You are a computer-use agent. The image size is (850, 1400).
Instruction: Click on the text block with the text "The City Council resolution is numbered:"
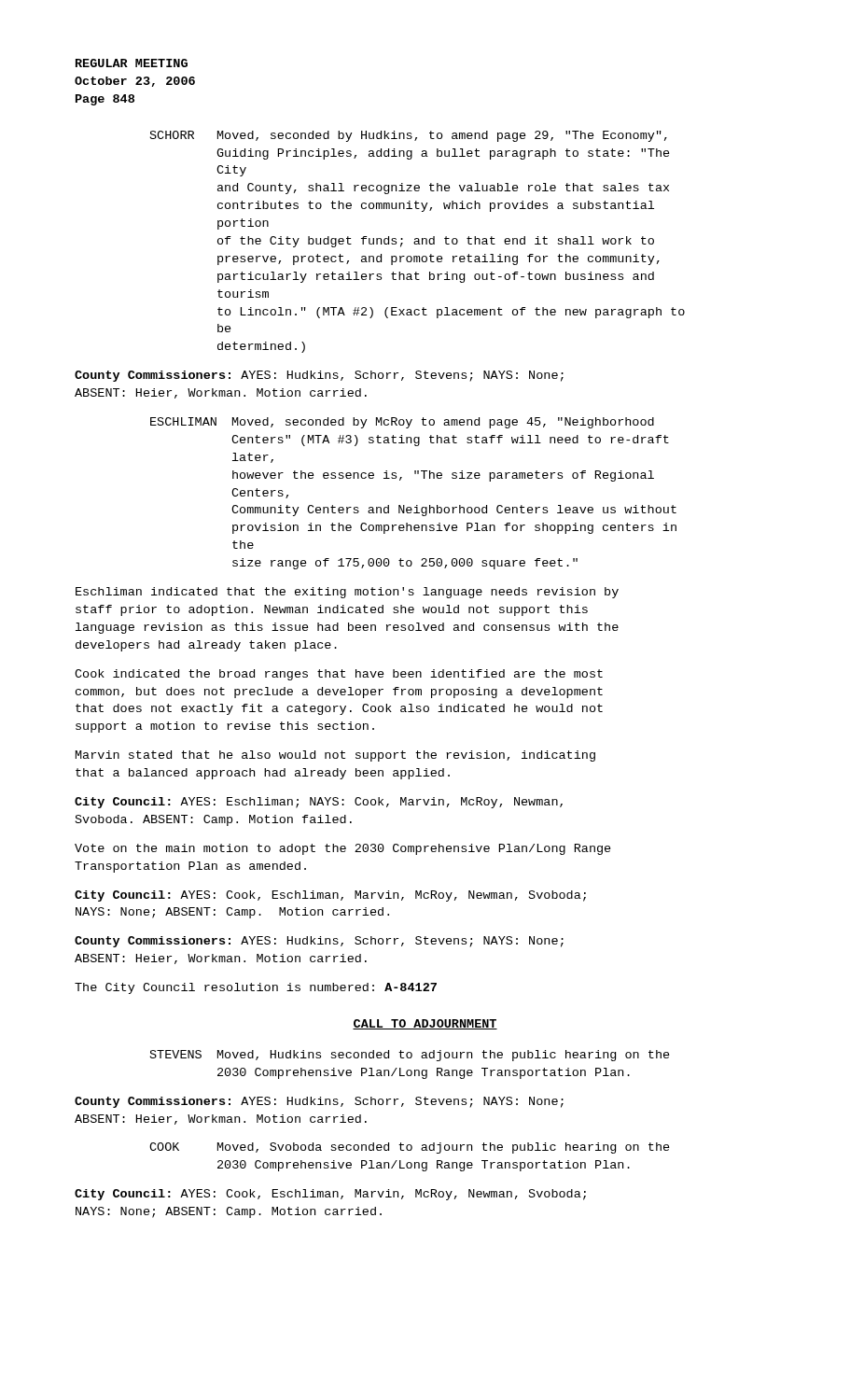(x=256, y=988)
